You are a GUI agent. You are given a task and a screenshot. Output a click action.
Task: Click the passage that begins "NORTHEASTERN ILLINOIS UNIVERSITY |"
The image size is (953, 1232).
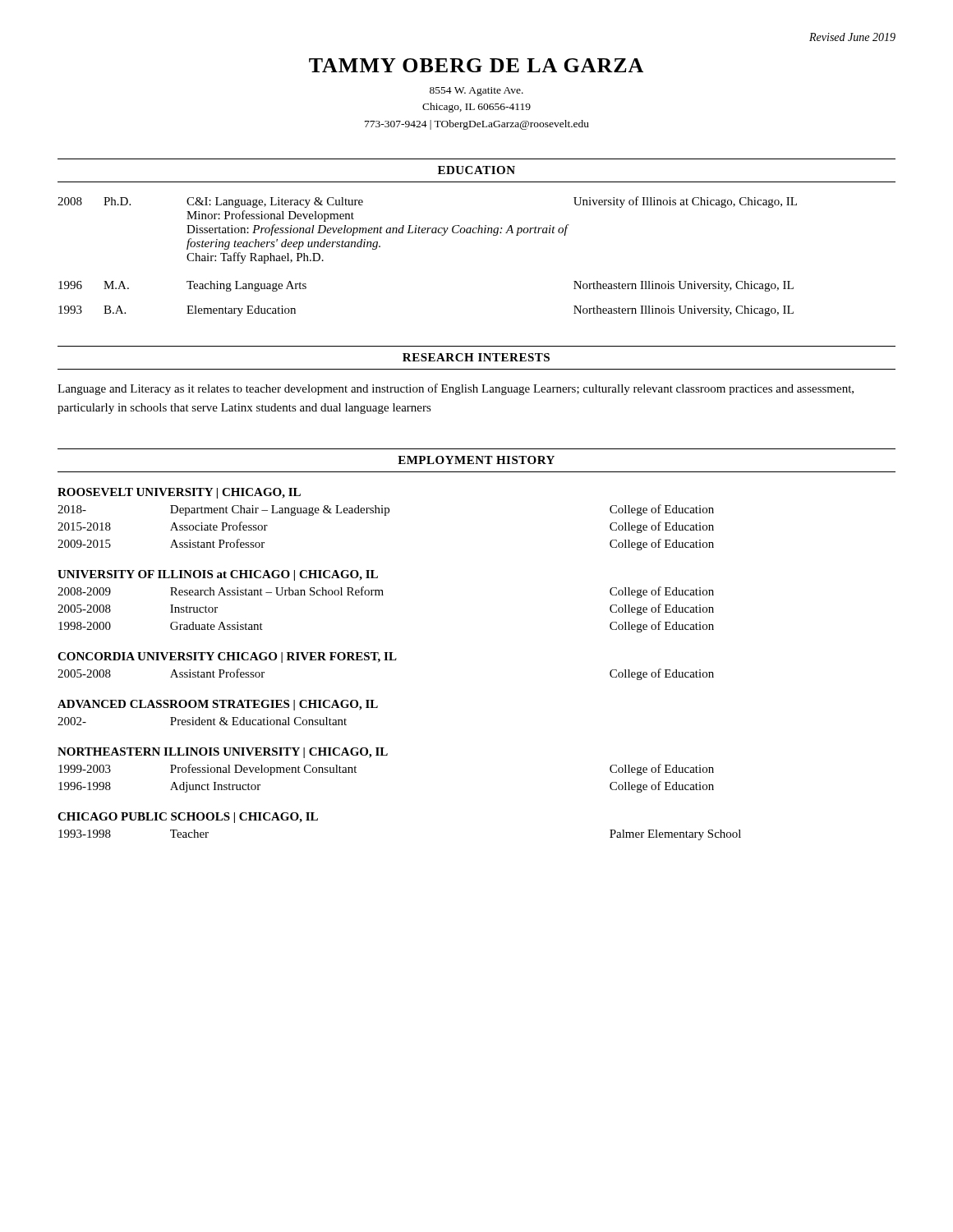(x=223, y=752)
